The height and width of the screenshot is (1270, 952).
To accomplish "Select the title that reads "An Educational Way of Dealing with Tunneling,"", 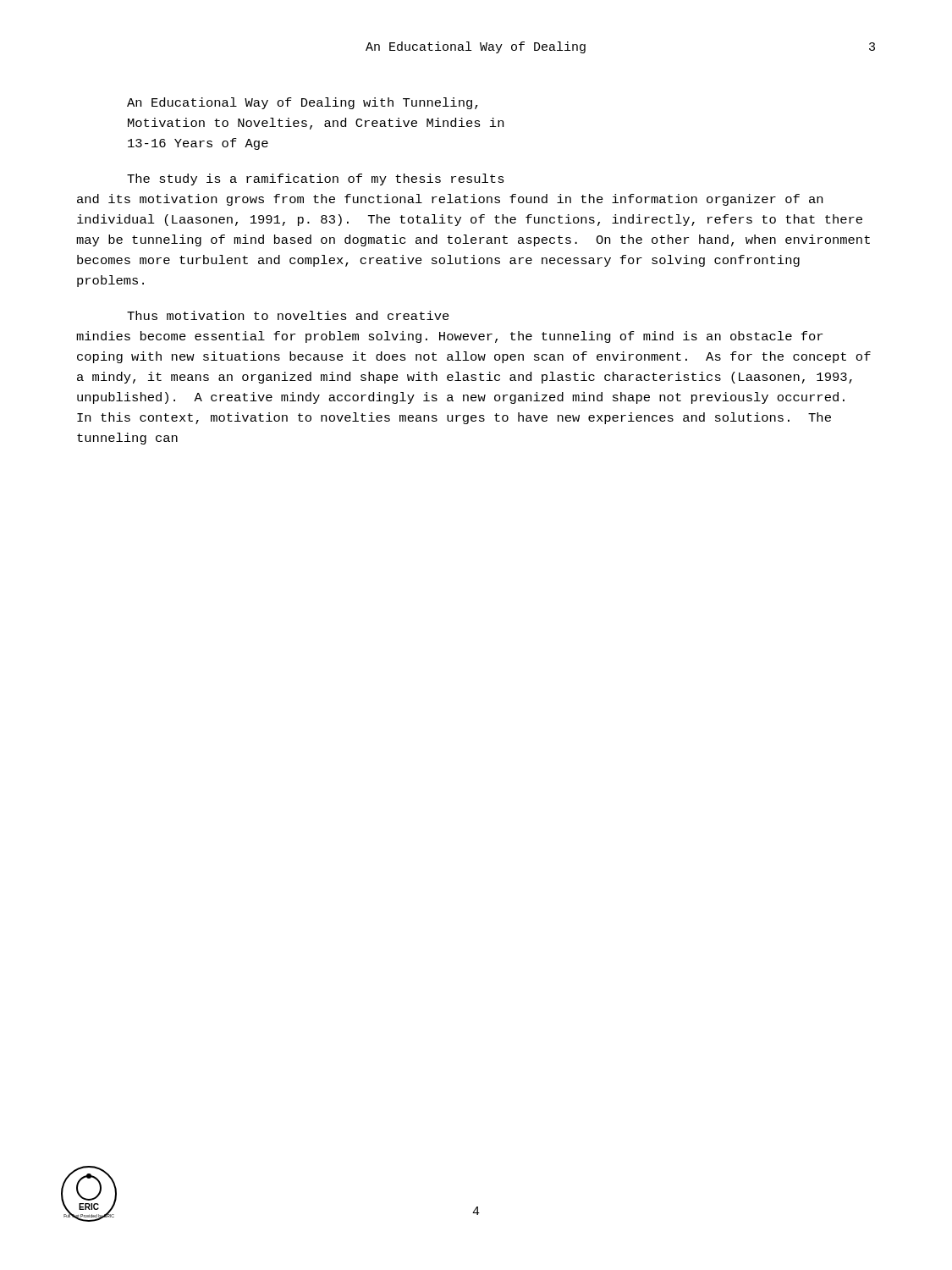I will pyautogui.click(x=501, y=124).
